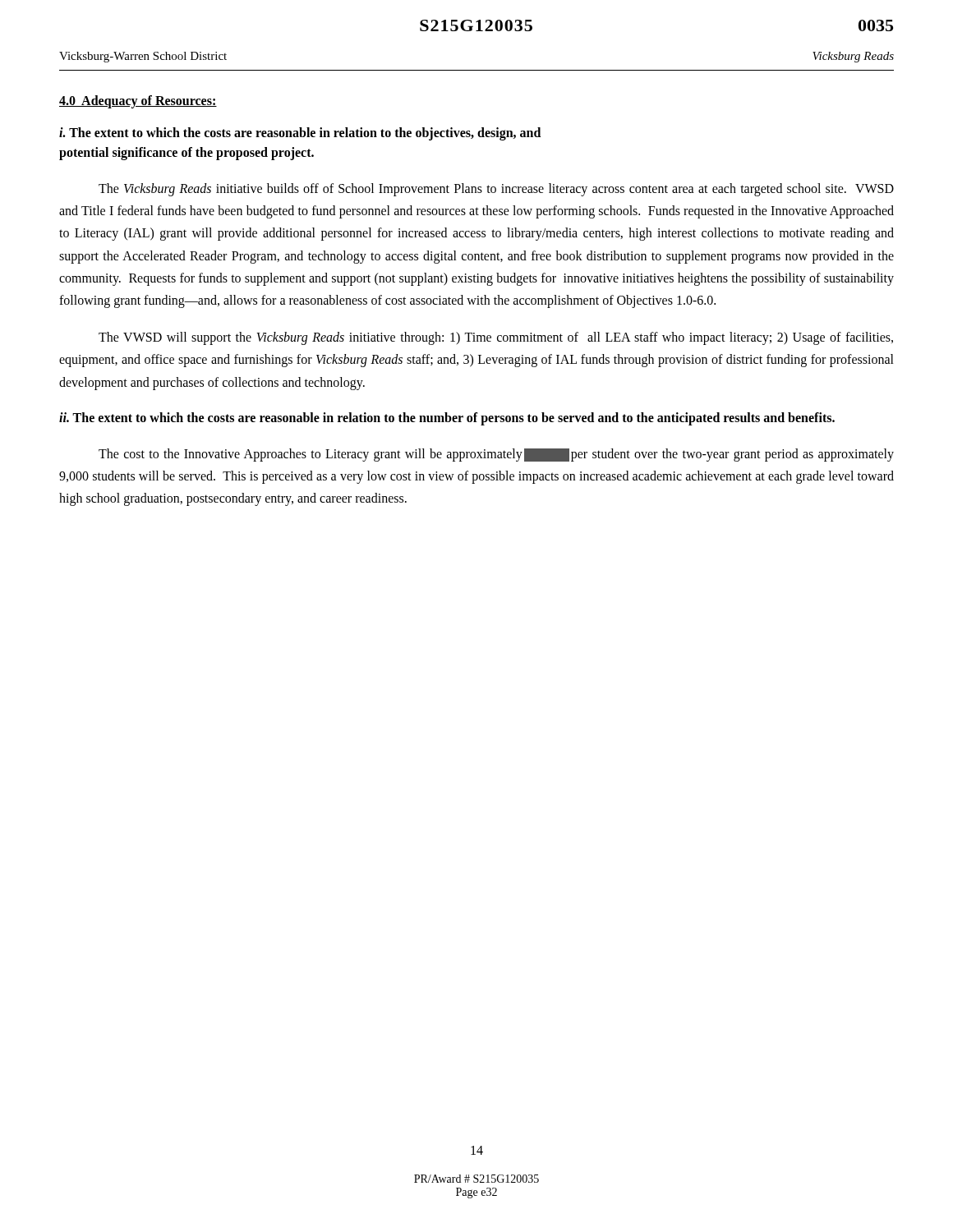Locate the section header that opens with "ii. The extent to"
953x1232 pixels.
(447, 417)
